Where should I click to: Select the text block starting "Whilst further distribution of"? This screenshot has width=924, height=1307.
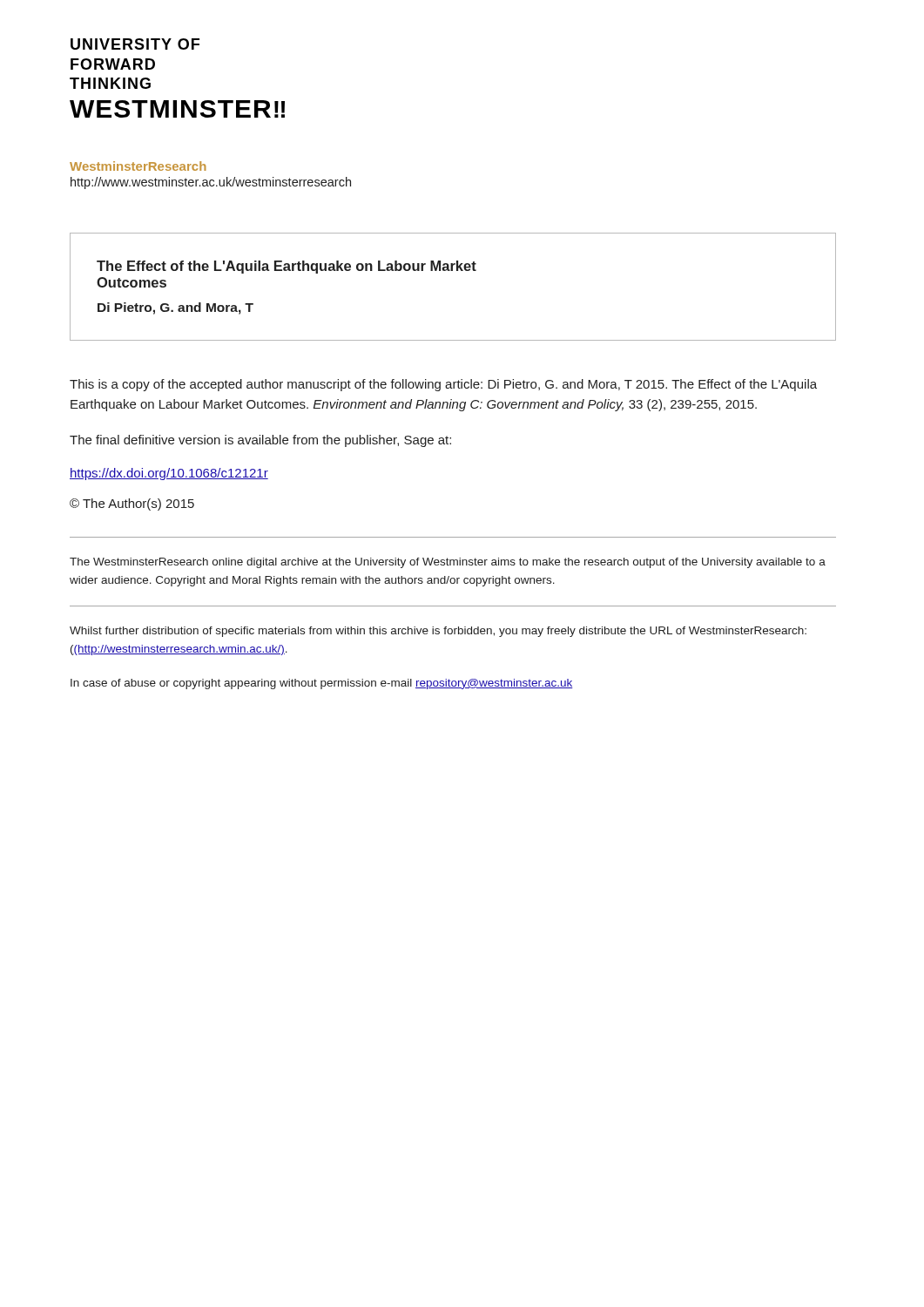(x=439, y=640)
